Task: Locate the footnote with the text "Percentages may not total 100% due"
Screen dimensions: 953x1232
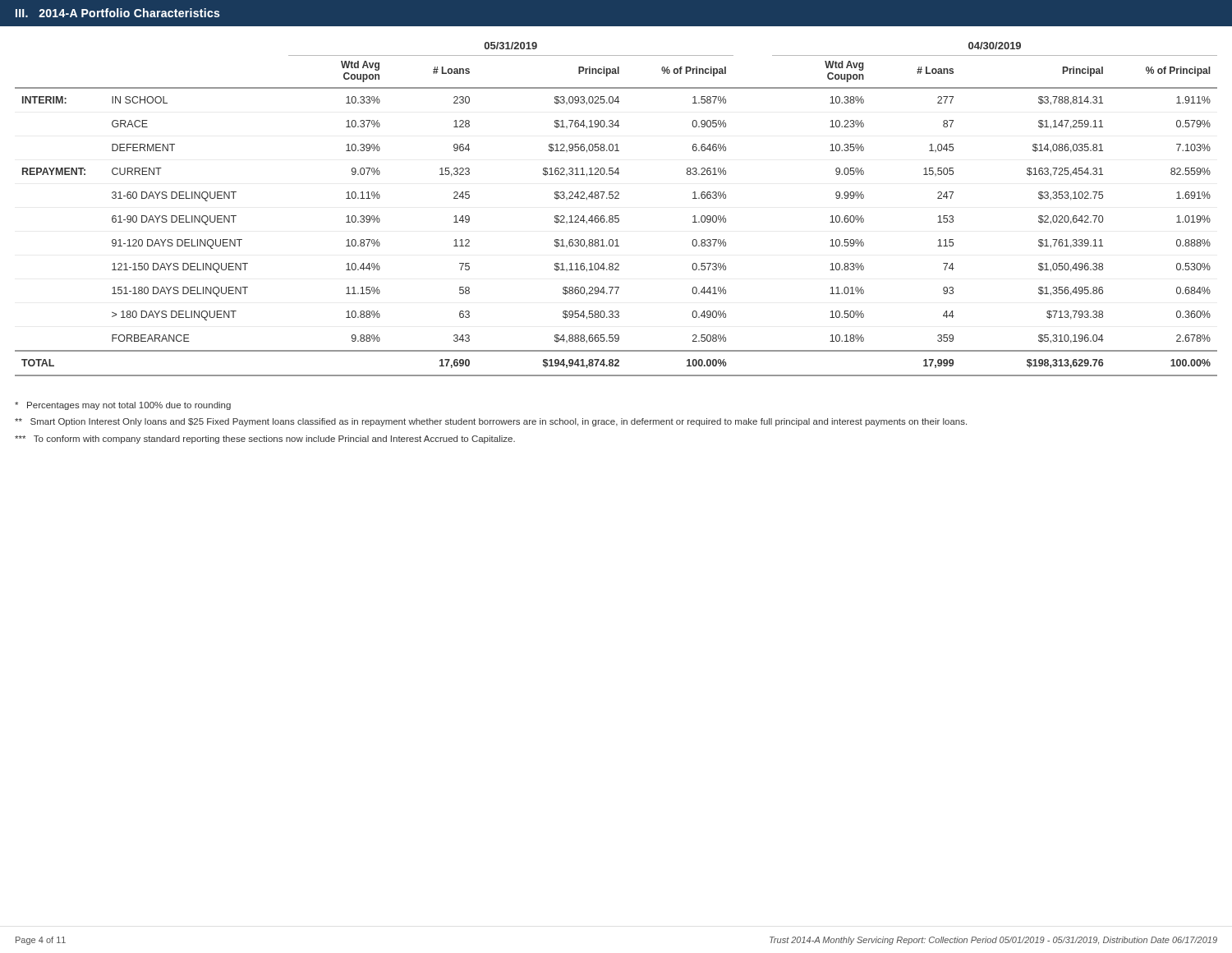Action: [x=123, y=406]
